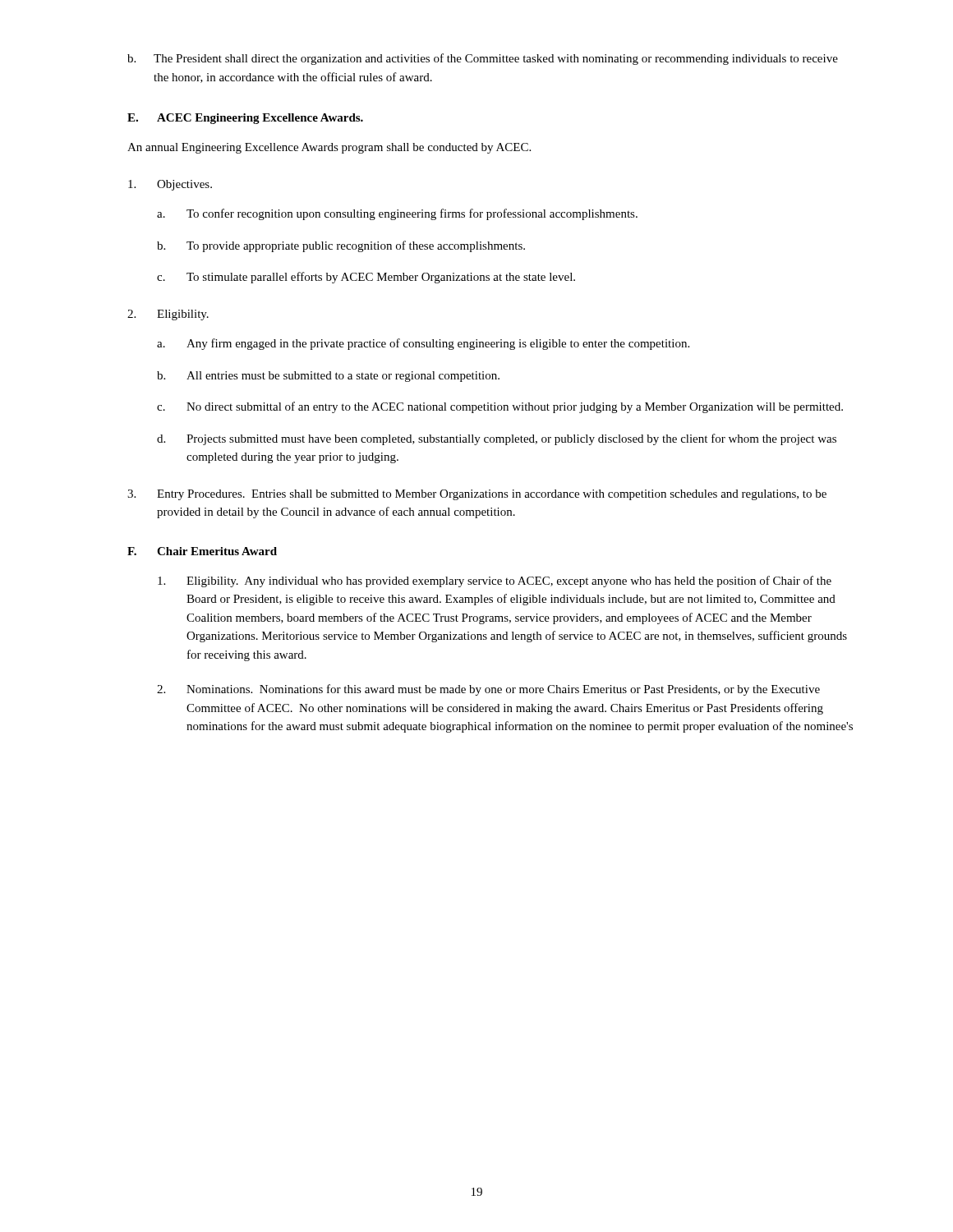
Task: Navigate to the block starting "2. Nominations. Nominations for this award"
Action: click(x=506, y=708)
